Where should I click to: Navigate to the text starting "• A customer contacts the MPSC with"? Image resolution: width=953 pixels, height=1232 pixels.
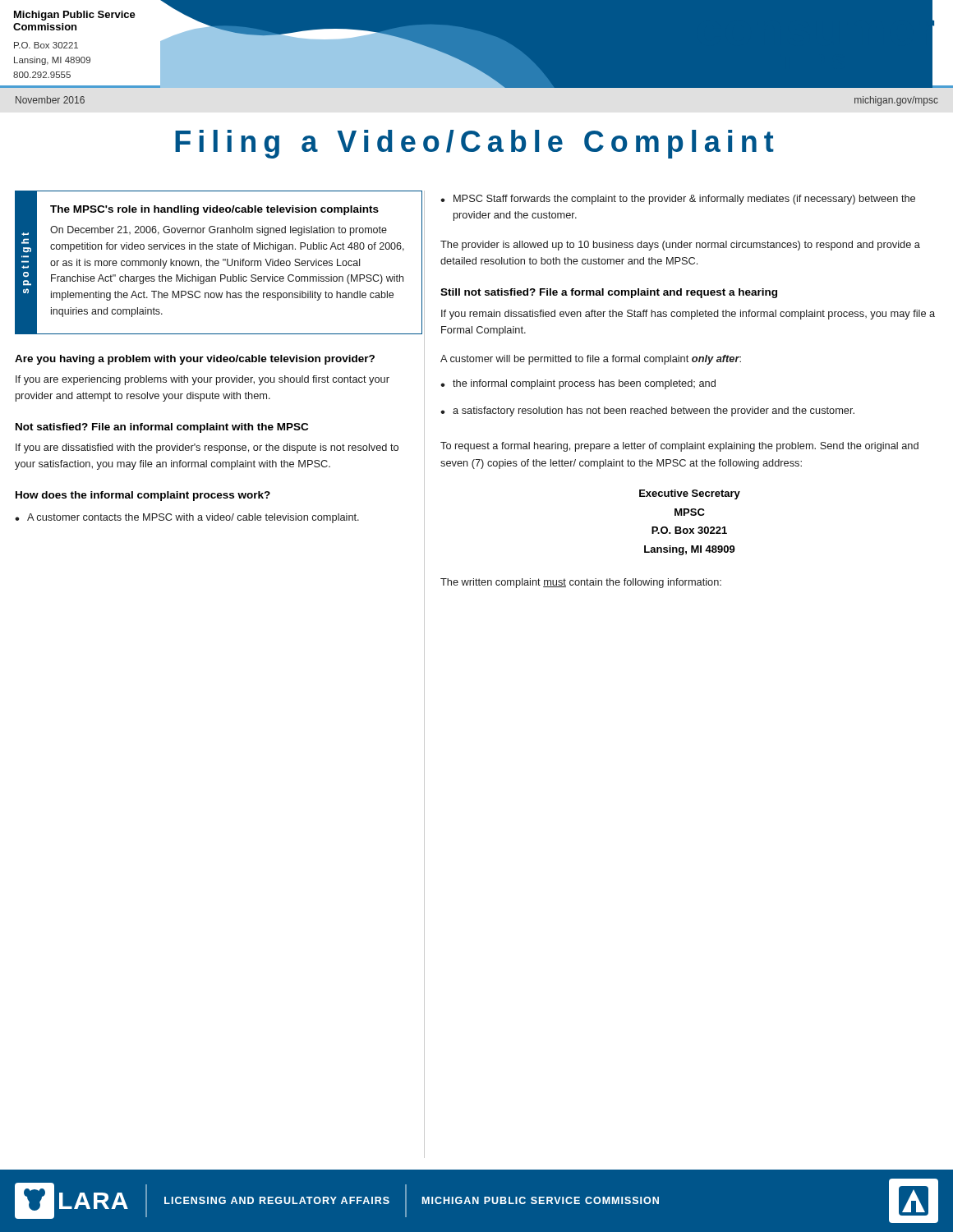click(x=187, y=520)
